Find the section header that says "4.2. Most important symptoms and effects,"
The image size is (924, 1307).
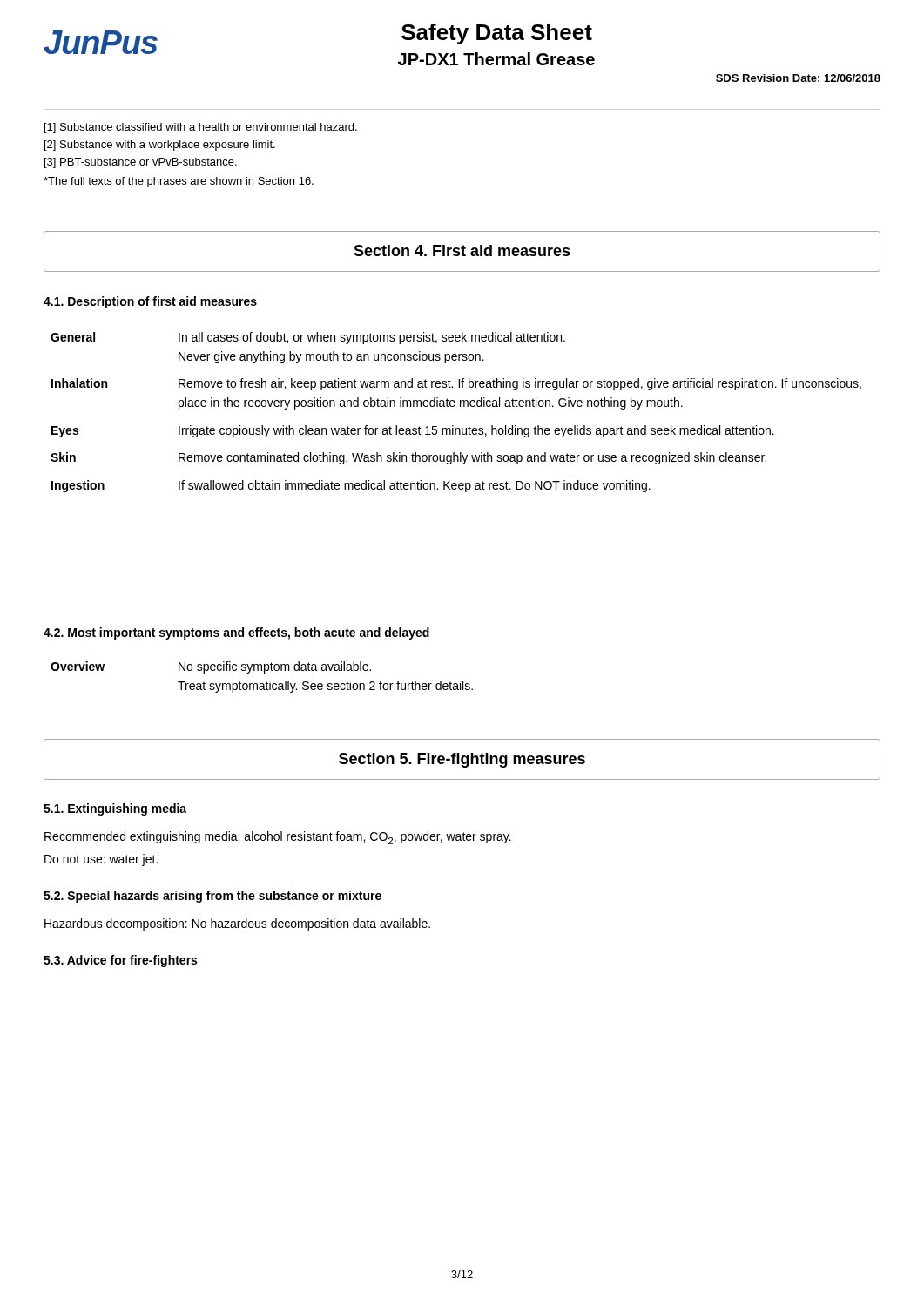click(x=237, y=633)
